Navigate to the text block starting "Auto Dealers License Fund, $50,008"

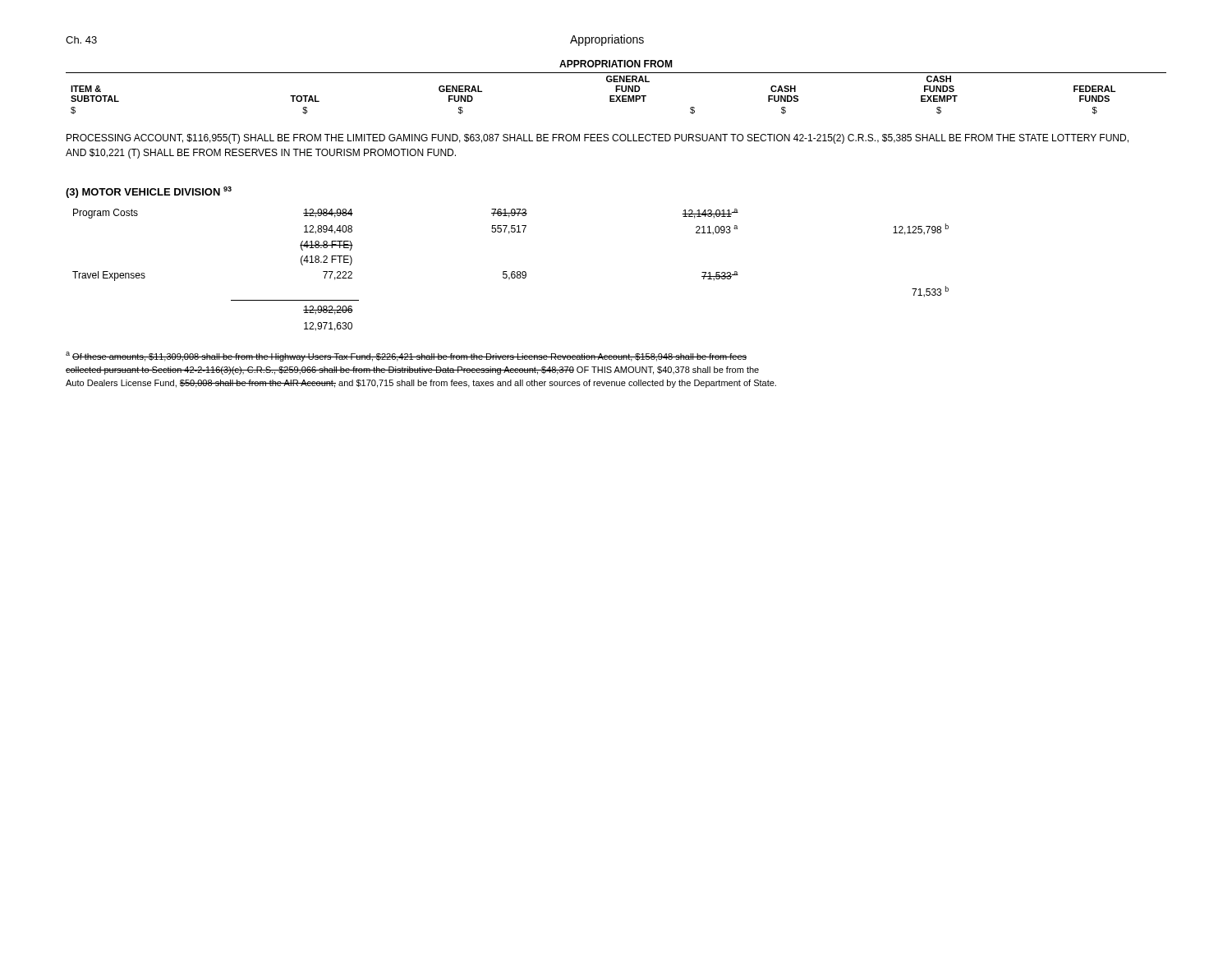point(421,383)
